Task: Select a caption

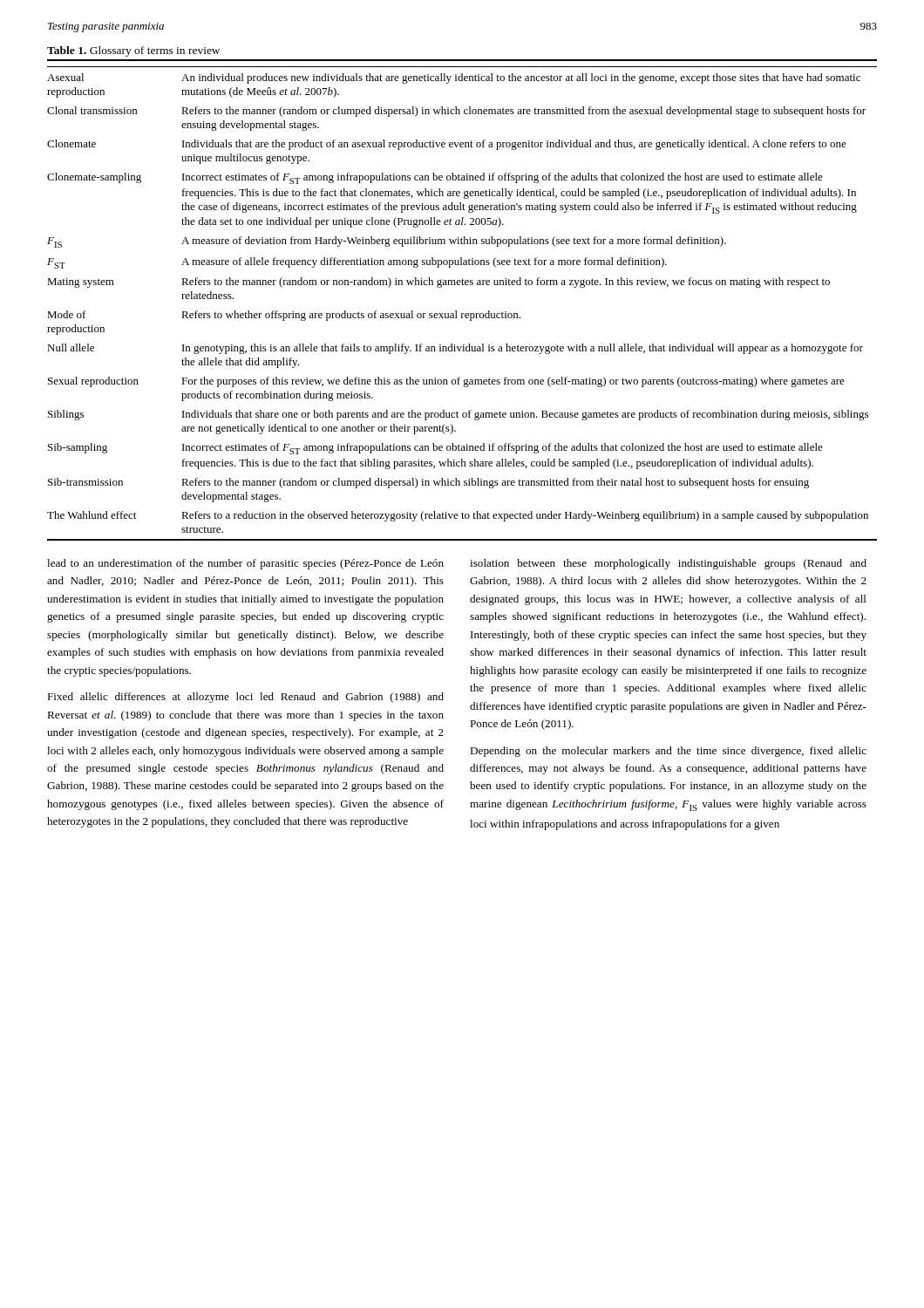Action: pyautogui.click(x=134, y=50)
